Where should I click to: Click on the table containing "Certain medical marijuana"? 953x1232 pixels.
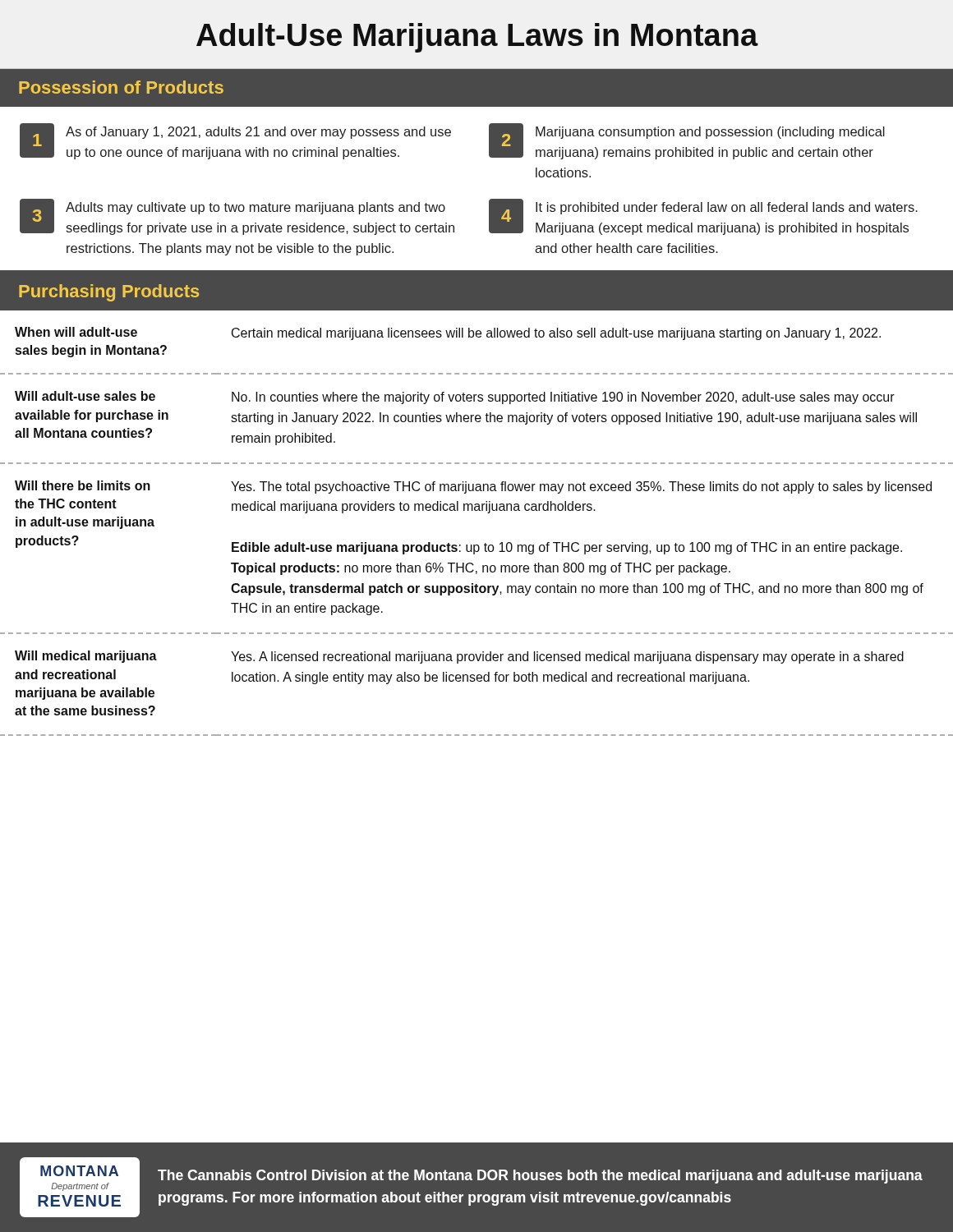pyautogui.click(x=476, y=523)
